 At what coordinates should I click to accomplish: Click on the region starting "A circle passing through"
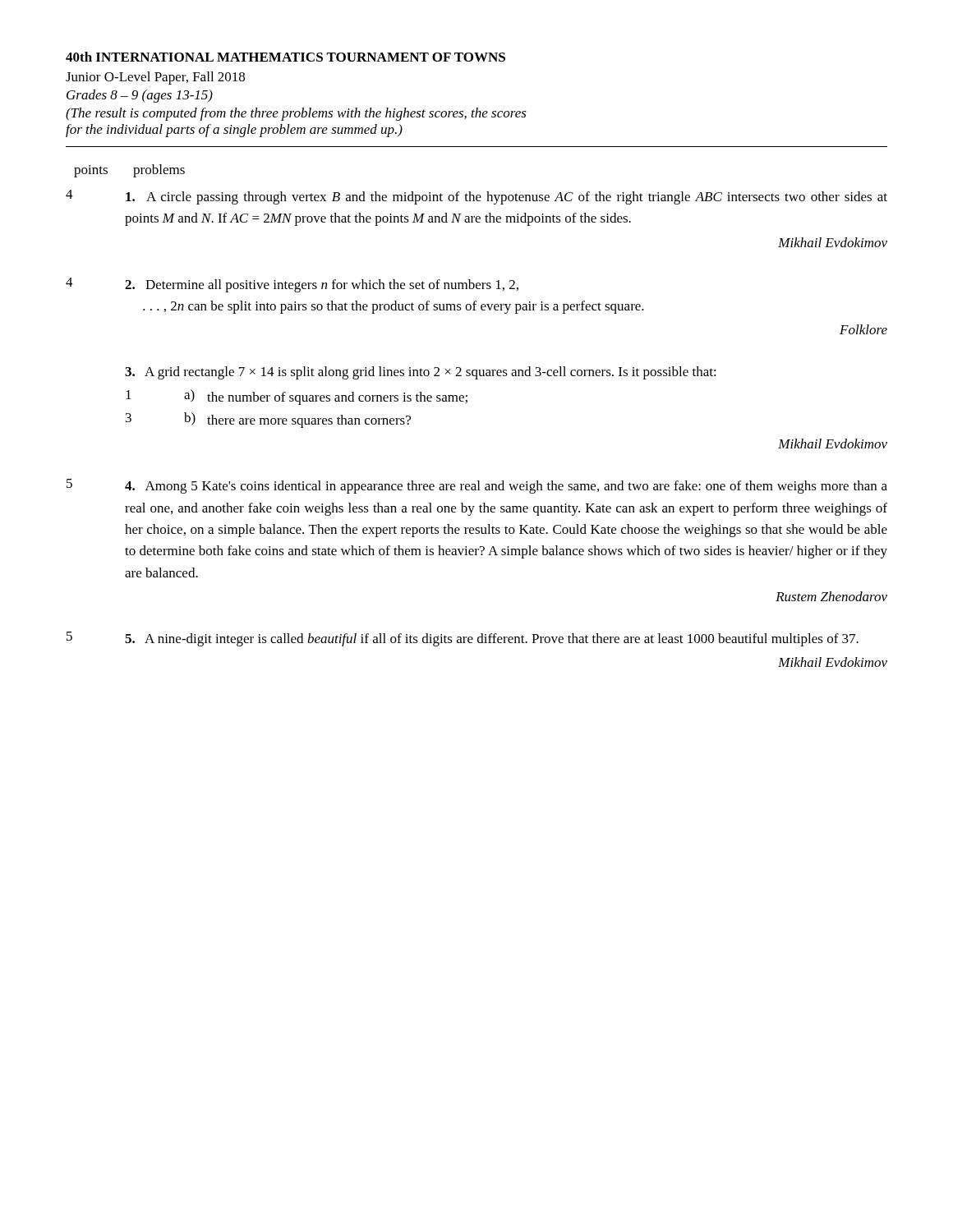(506, 219)
